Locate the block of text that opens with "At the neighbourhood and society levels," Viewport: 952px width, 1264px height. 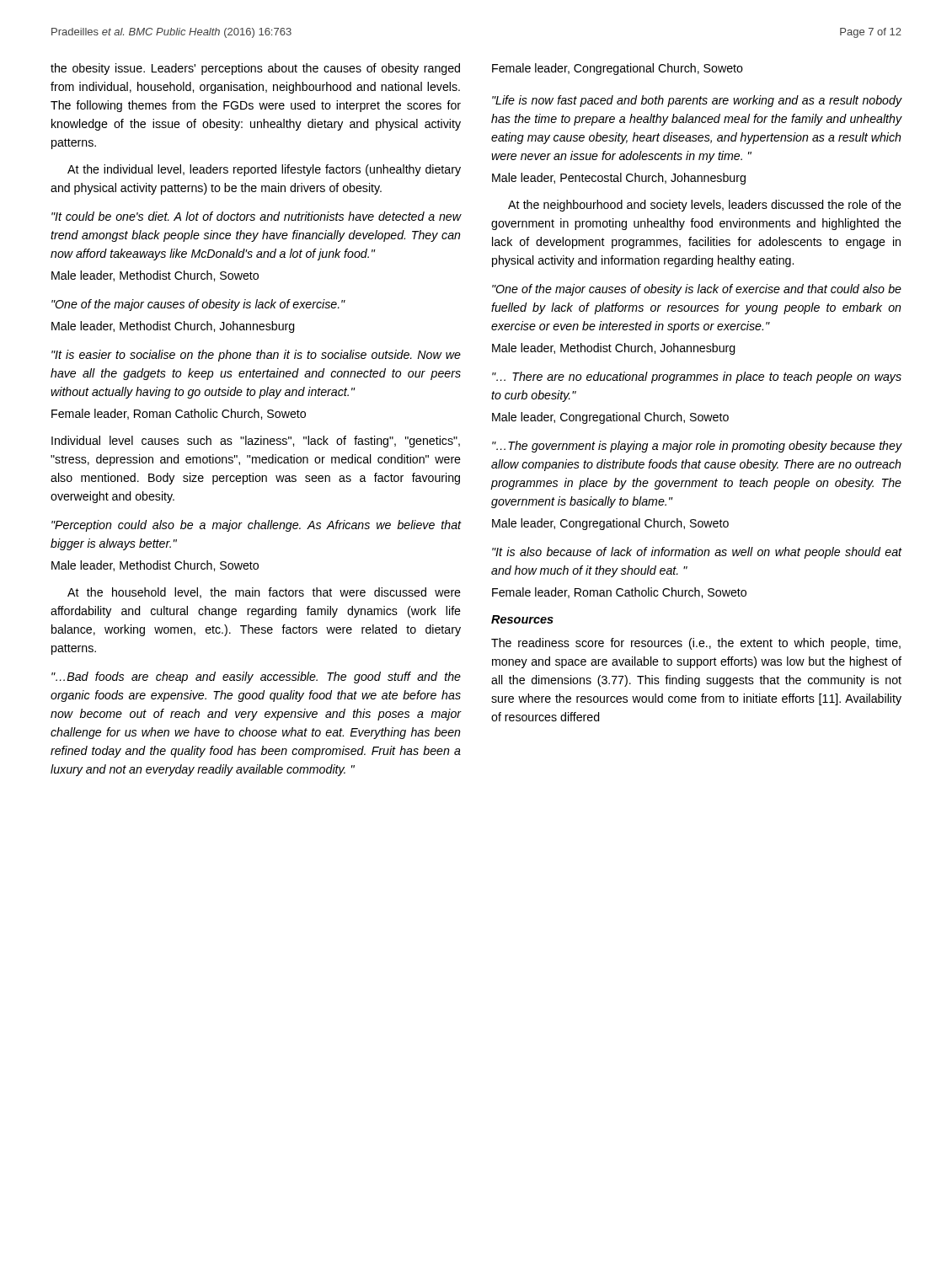pos(696,233)
